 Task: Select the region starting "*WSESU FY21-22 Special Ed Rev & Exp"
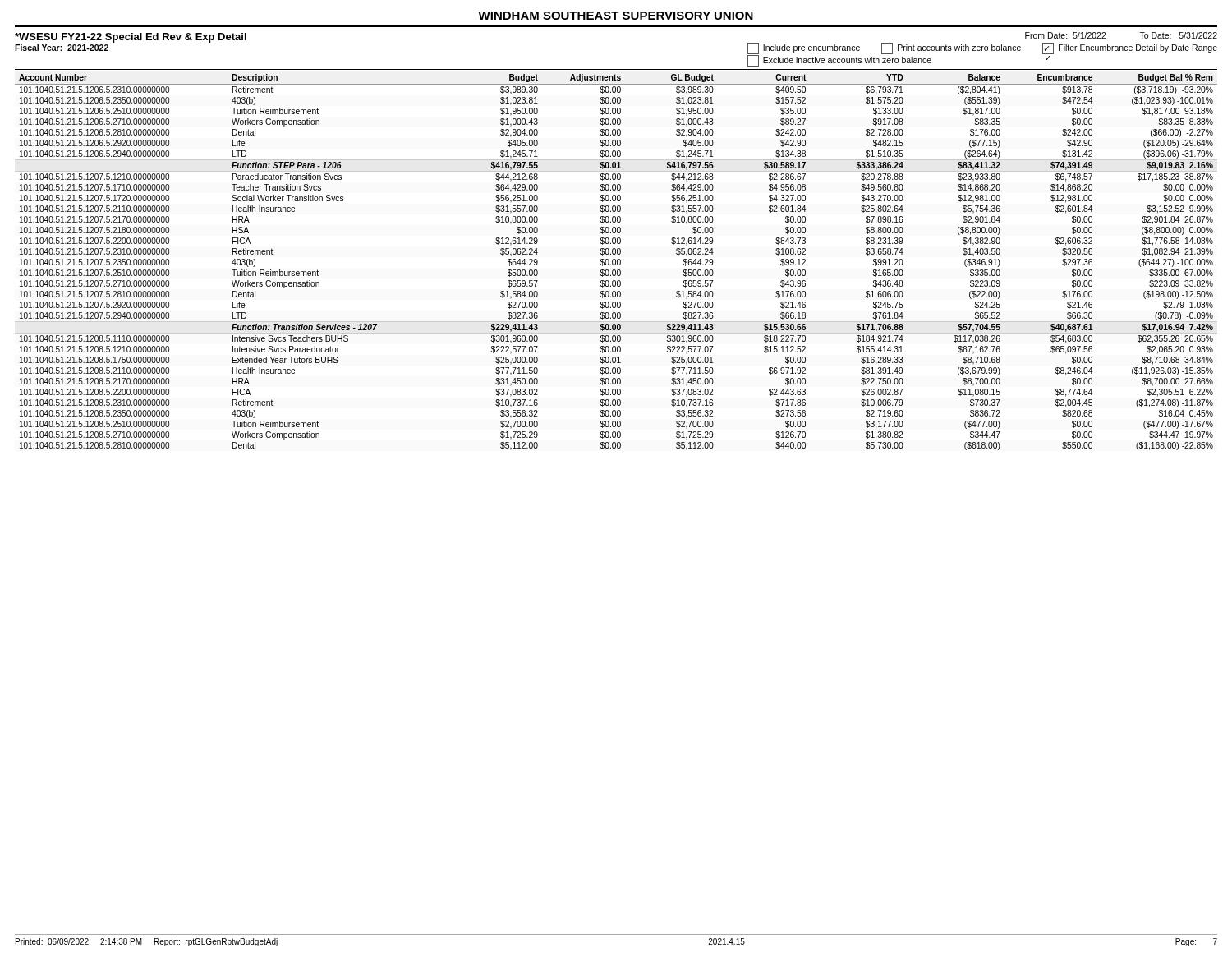(x=616, y=37)
